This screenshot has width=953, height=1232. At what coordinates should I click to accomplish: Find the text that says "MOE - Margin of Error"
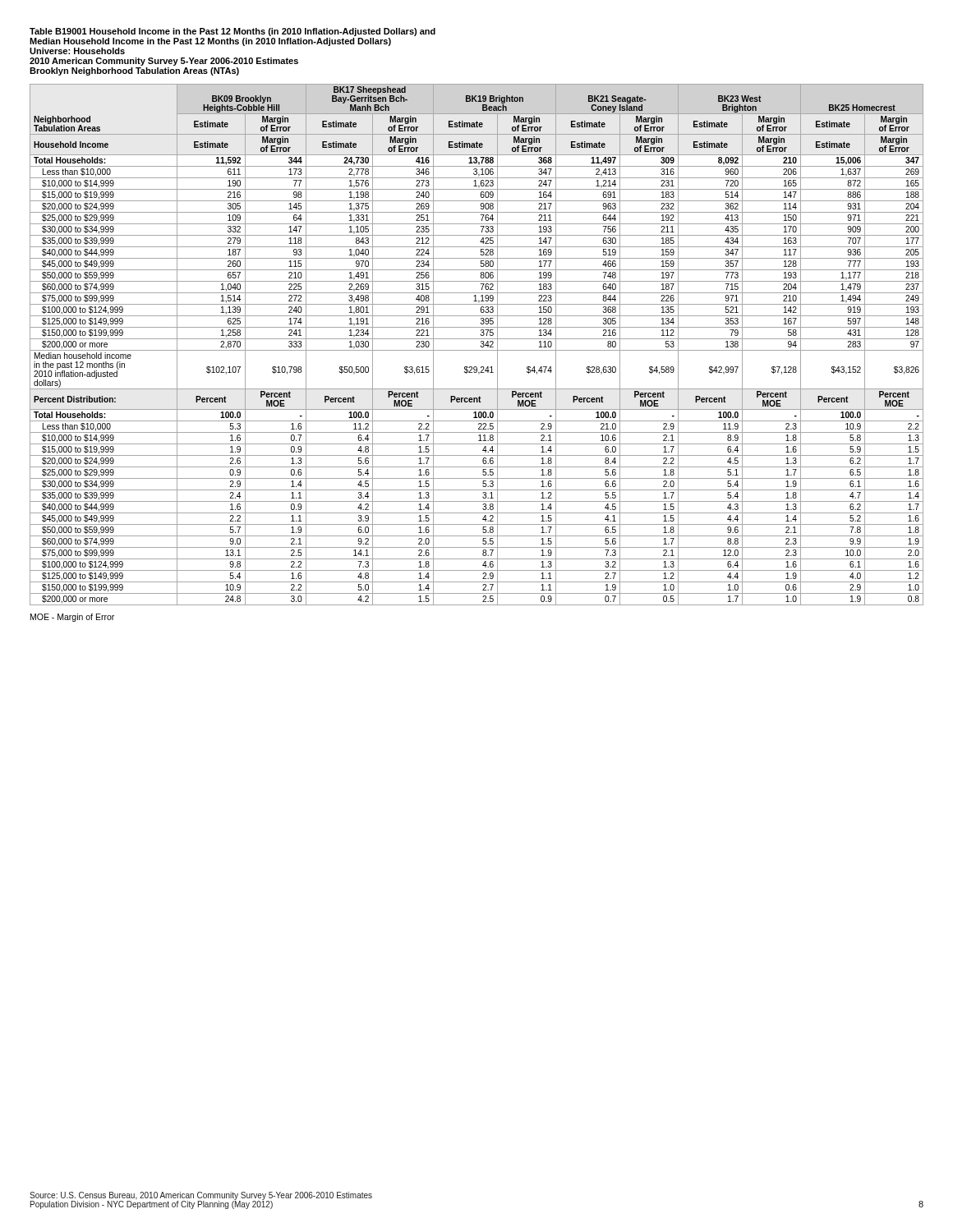click(x=72, y=617)
